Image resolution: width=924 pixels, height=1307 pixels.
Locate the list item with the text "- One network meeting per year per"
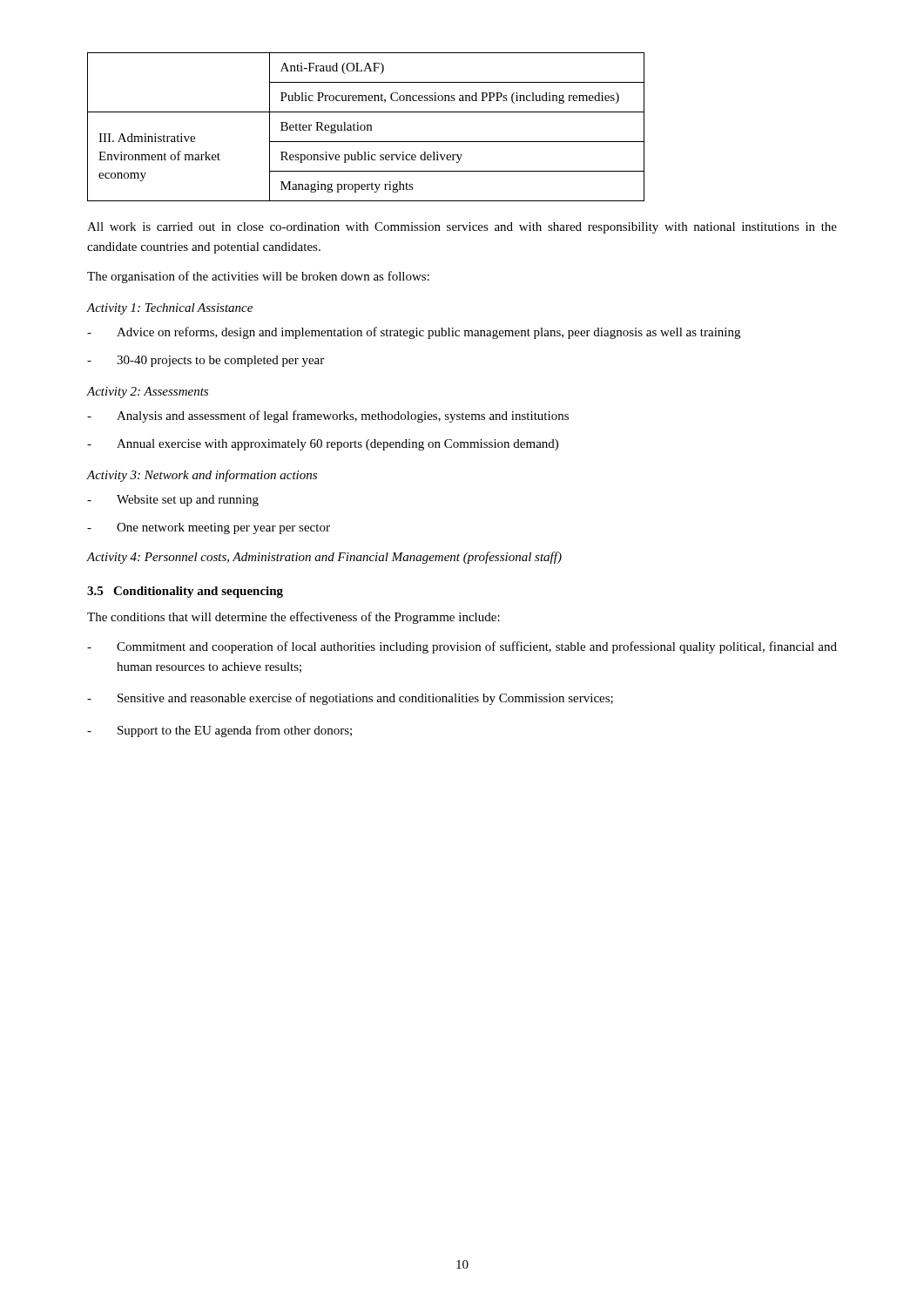tap(209, 528)
